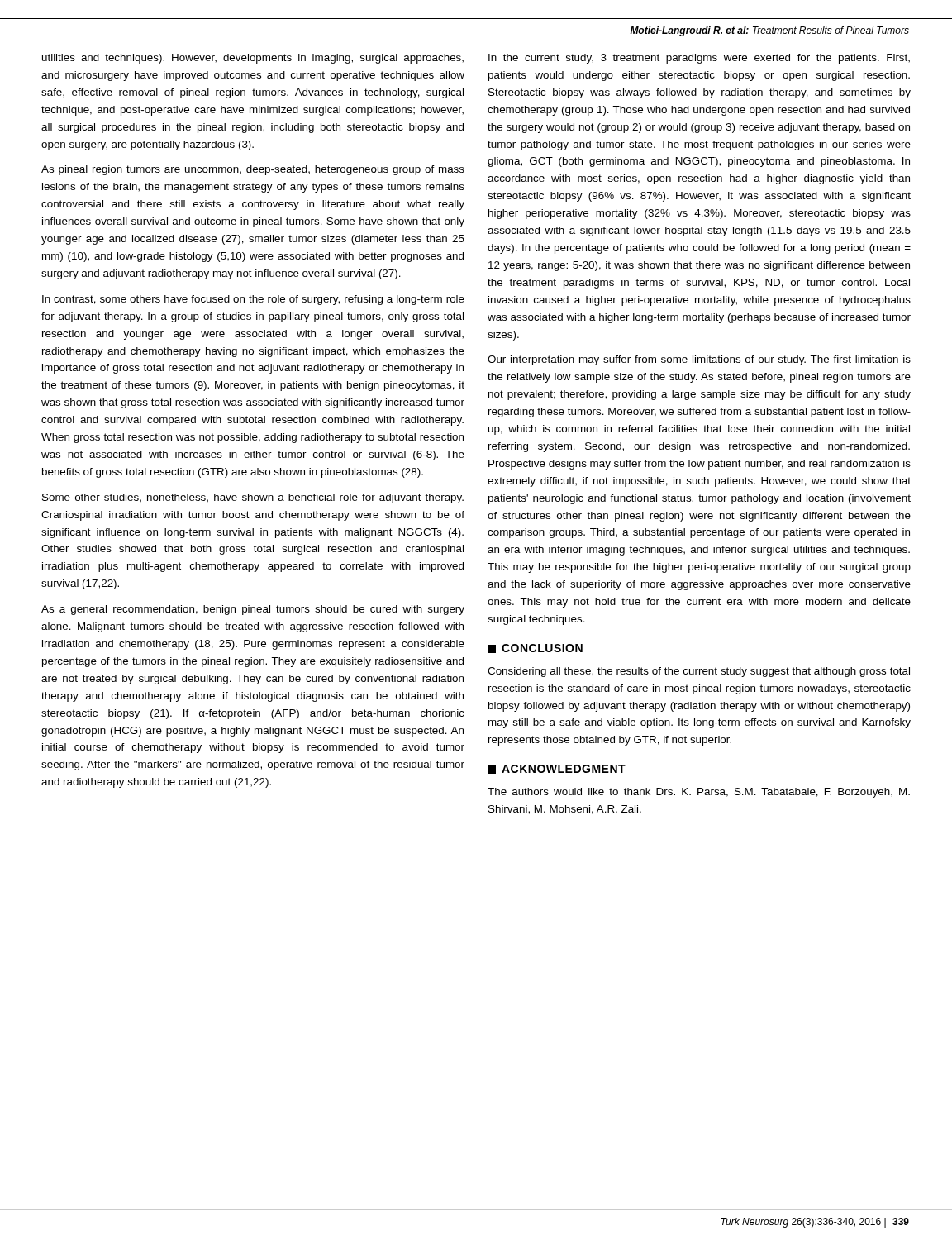Locate the text starting "Our interpretation may suffer"
952x1240 pixels.
point(699,490)
